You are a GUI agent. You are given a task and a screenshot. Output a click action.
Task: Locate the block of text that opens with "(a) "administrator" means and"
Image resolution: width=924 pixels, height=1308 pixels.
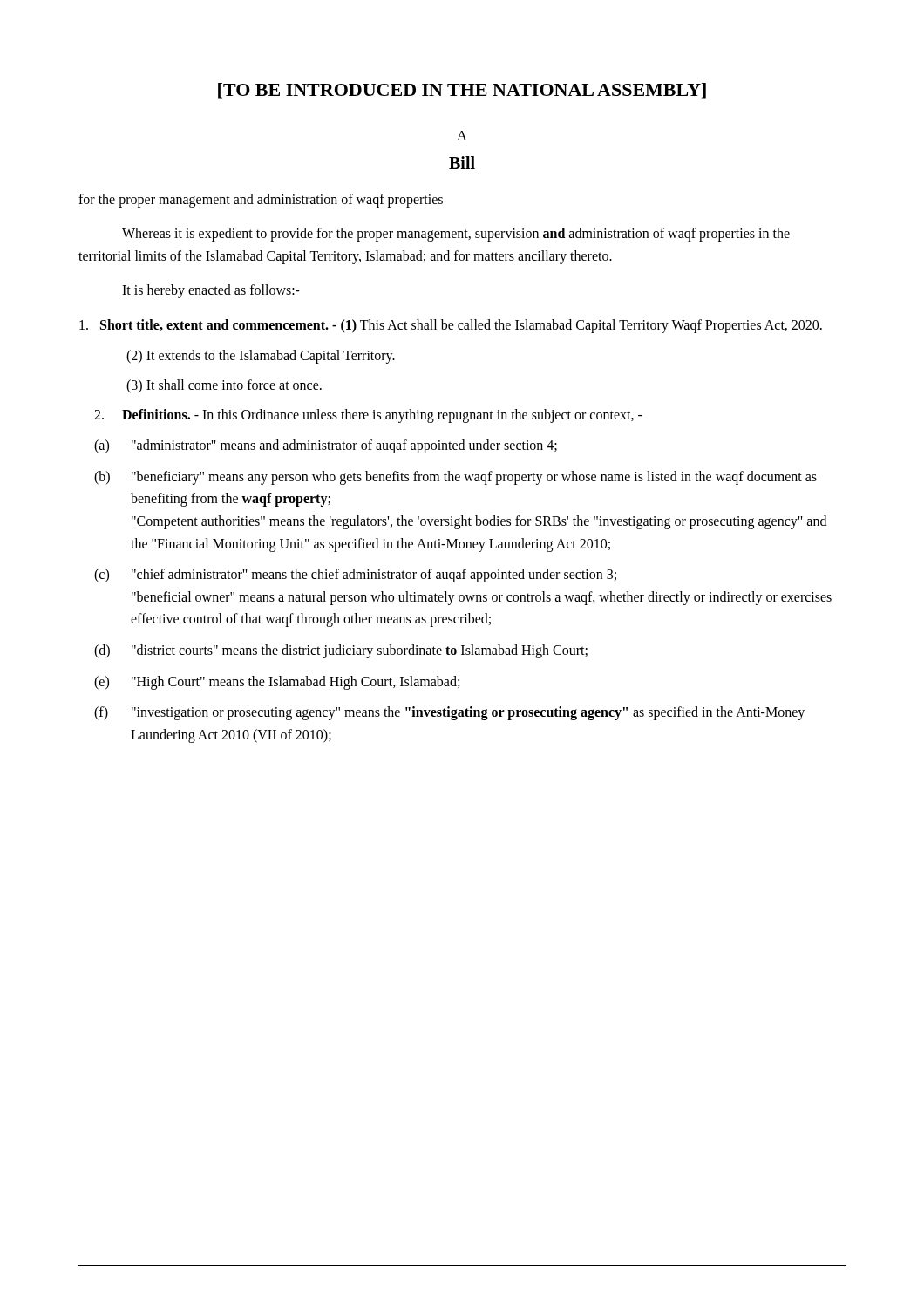pyautogui.click(x=462, y=446)
